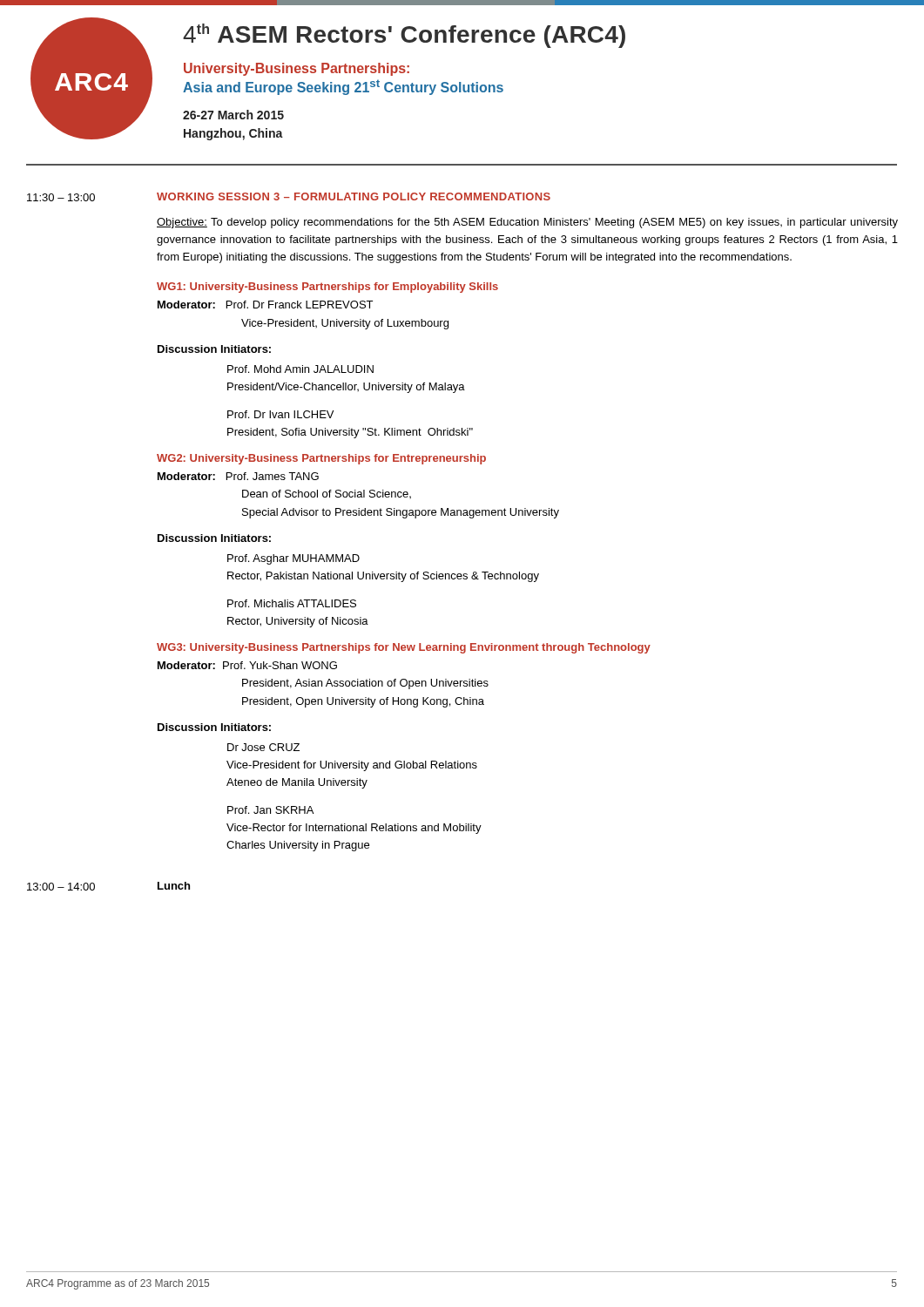Locate the block of text that opens with "WG1: University-Business Partnerships"
This screenshot has height=1307, width=924.
[x=327, y=288]
